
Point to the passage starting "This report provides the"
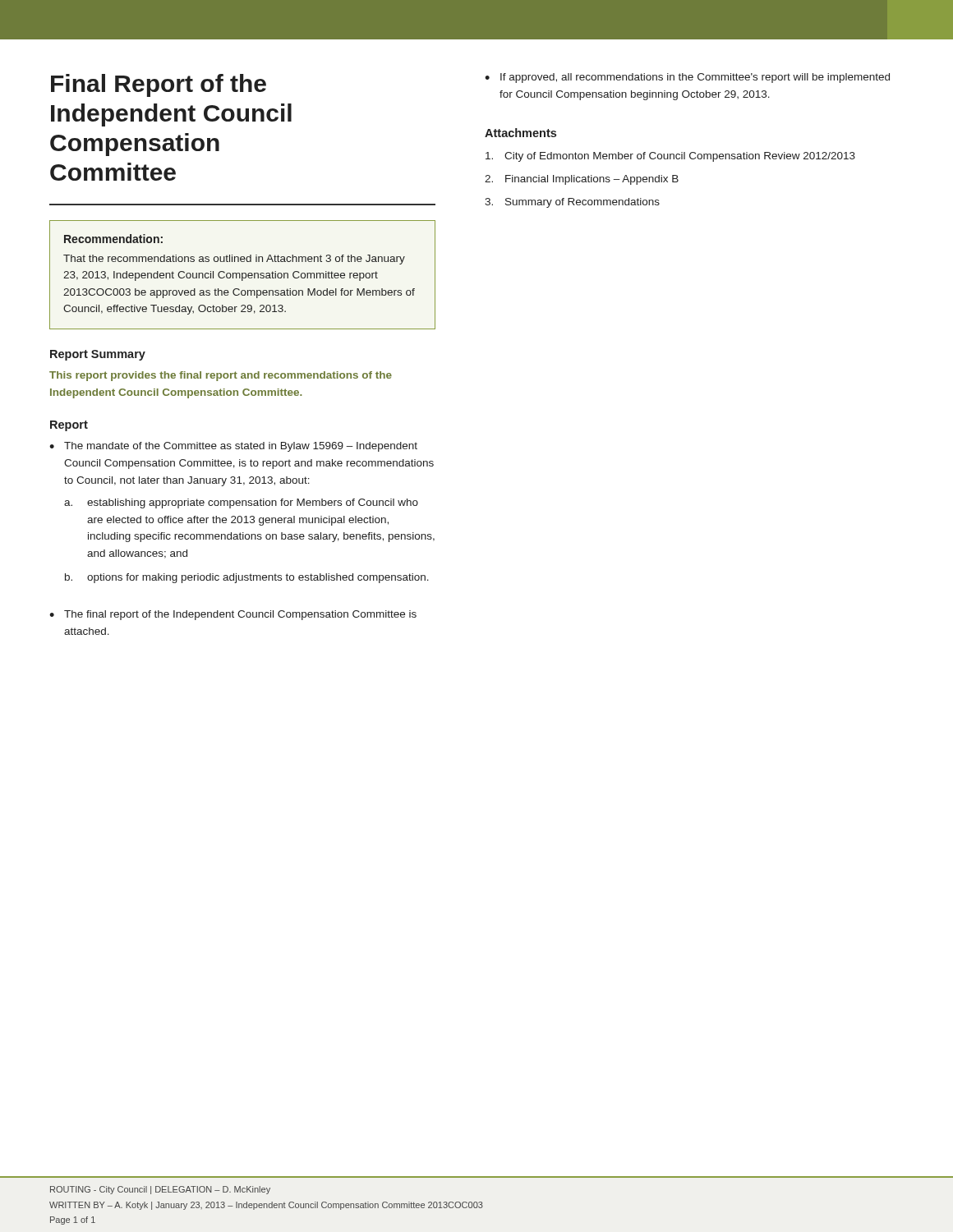coord(221,384)
